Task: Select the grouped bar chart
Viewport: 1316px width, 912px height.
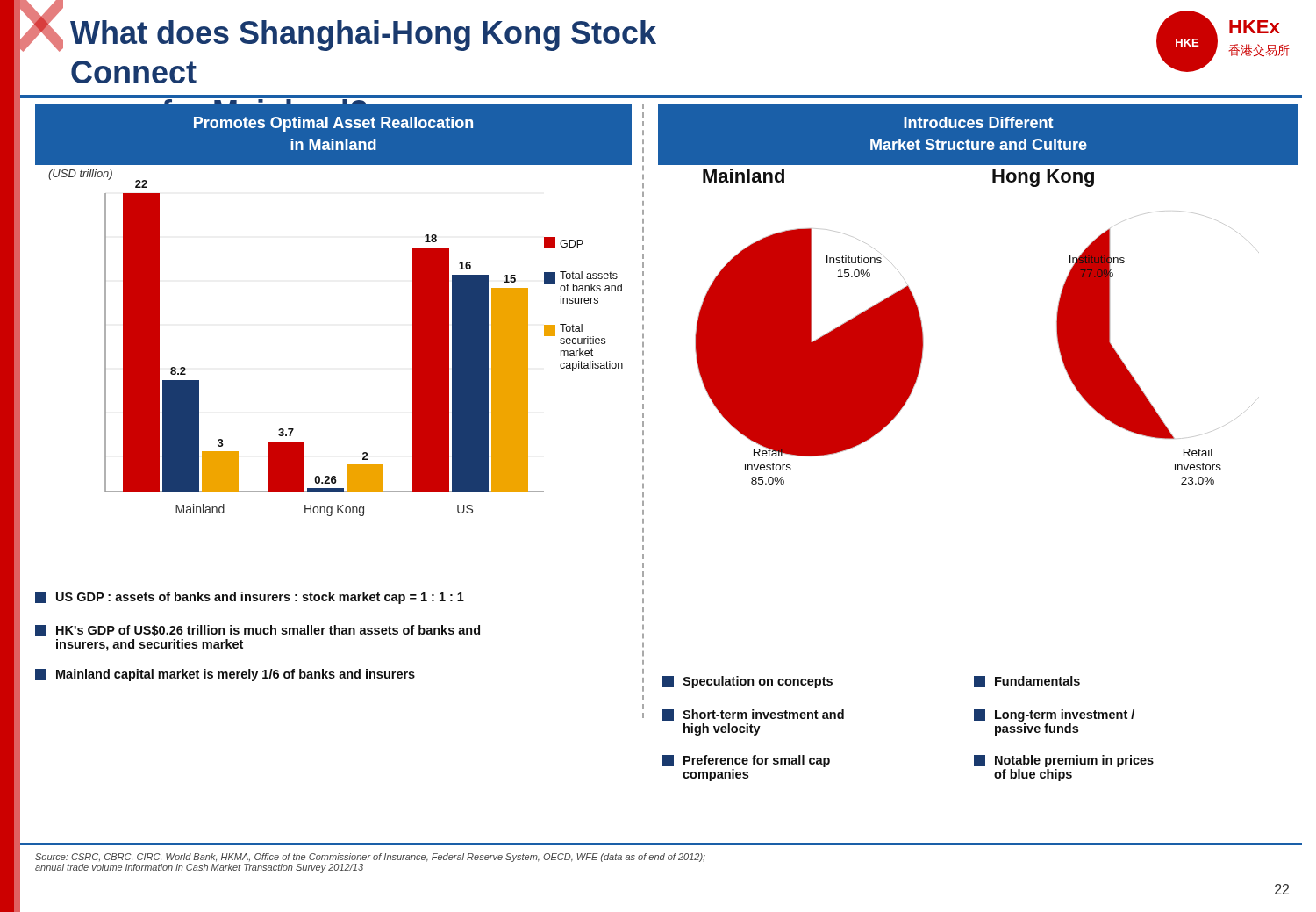Action: coord(333,364)
